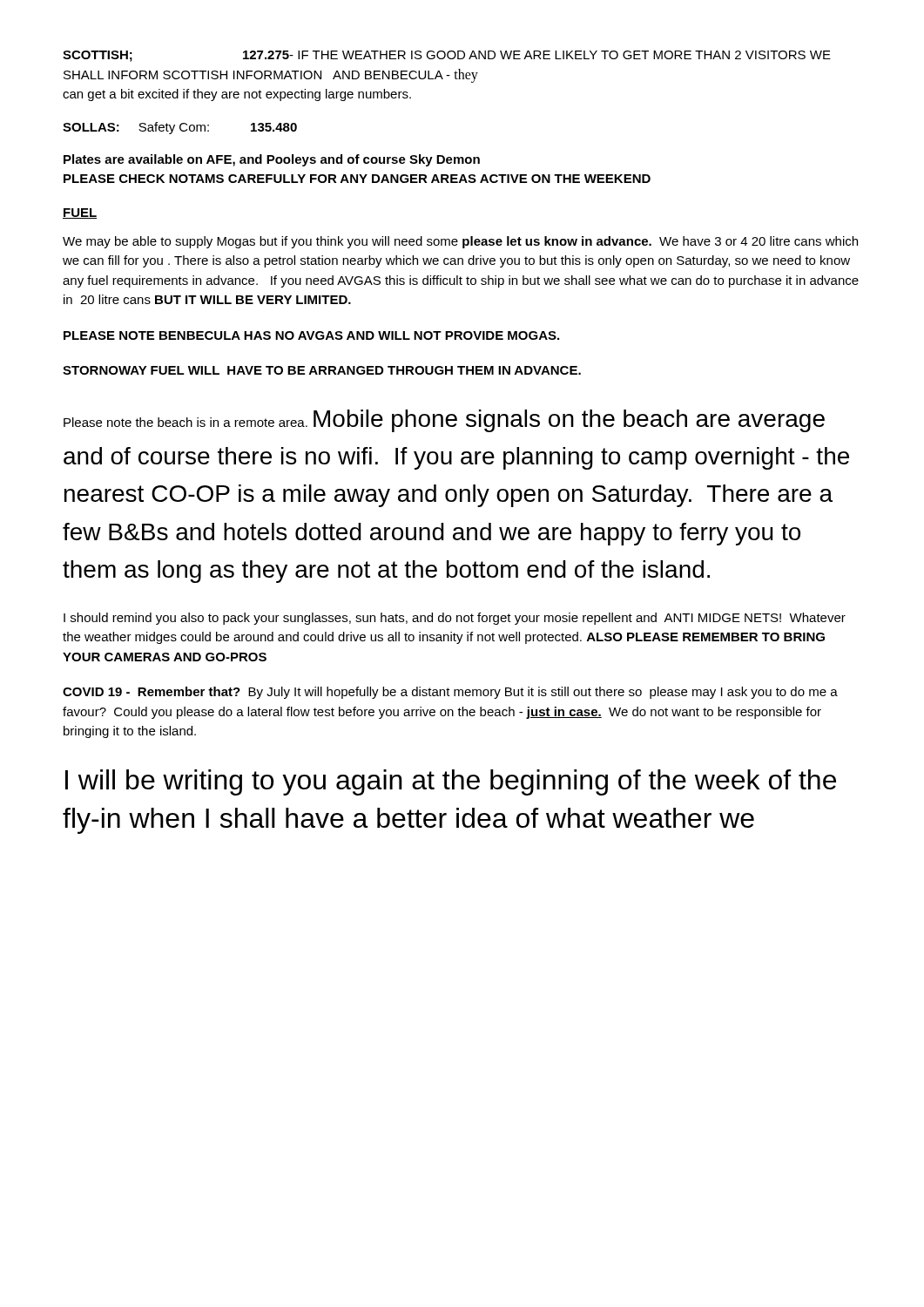The image size is (924, 1307).
Task: Find the block on this page that starts "I should remind you also to"
Action: [454, 637]
